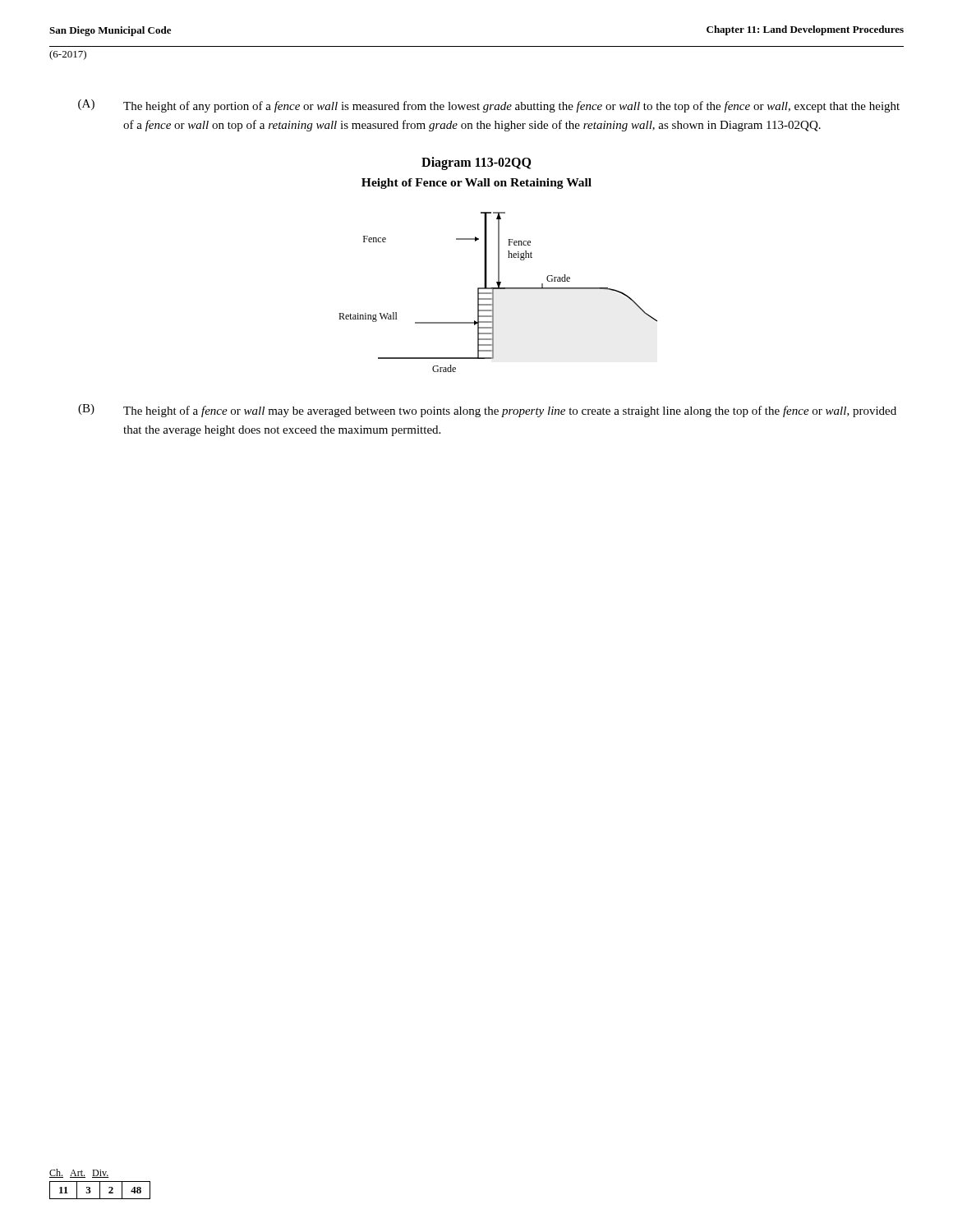Select the engineering diagram

(x=476, y=292)
